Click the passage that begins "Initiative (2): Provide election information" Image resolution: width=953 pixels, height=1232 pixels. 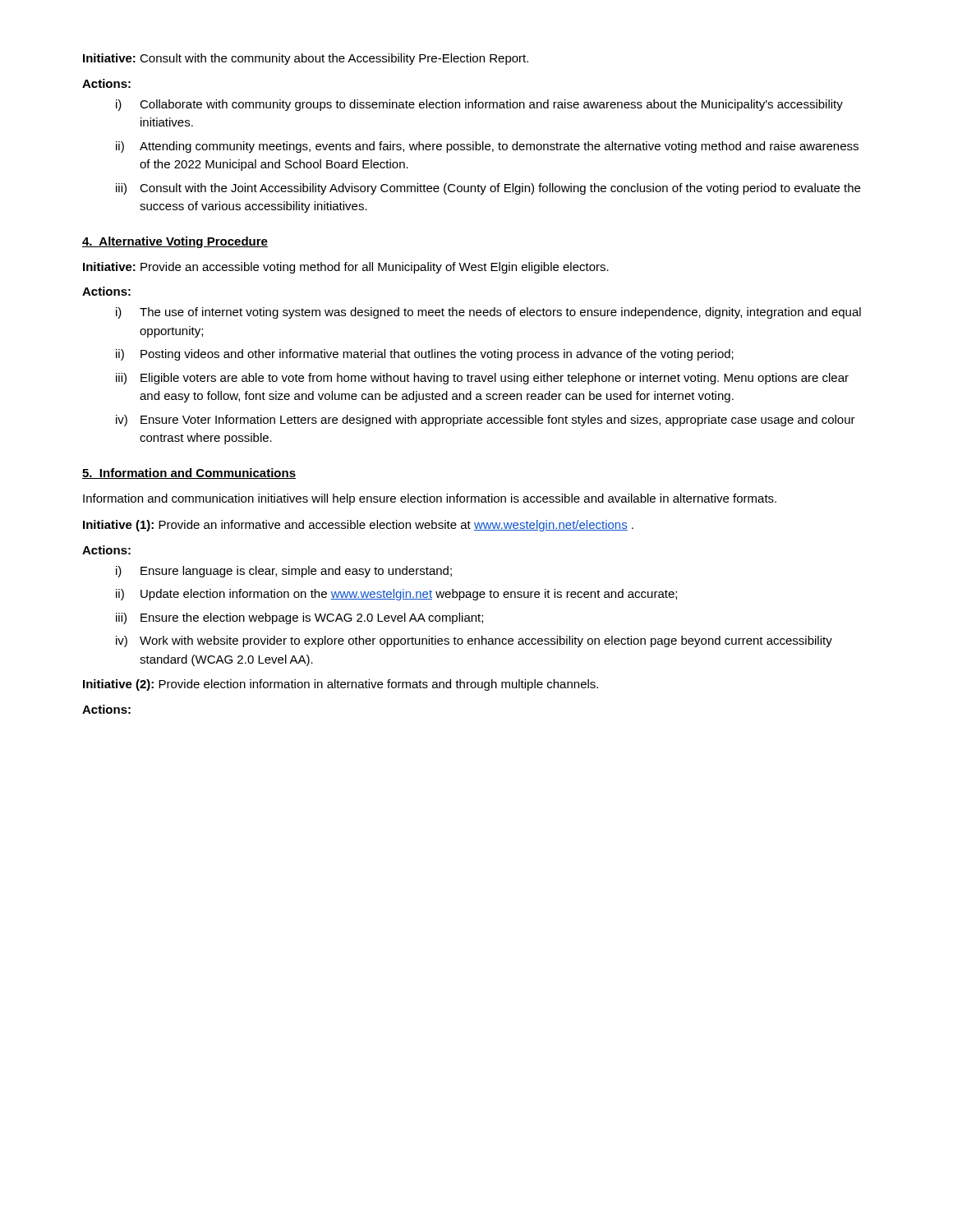pyautogui.click(x=341, y=684)
